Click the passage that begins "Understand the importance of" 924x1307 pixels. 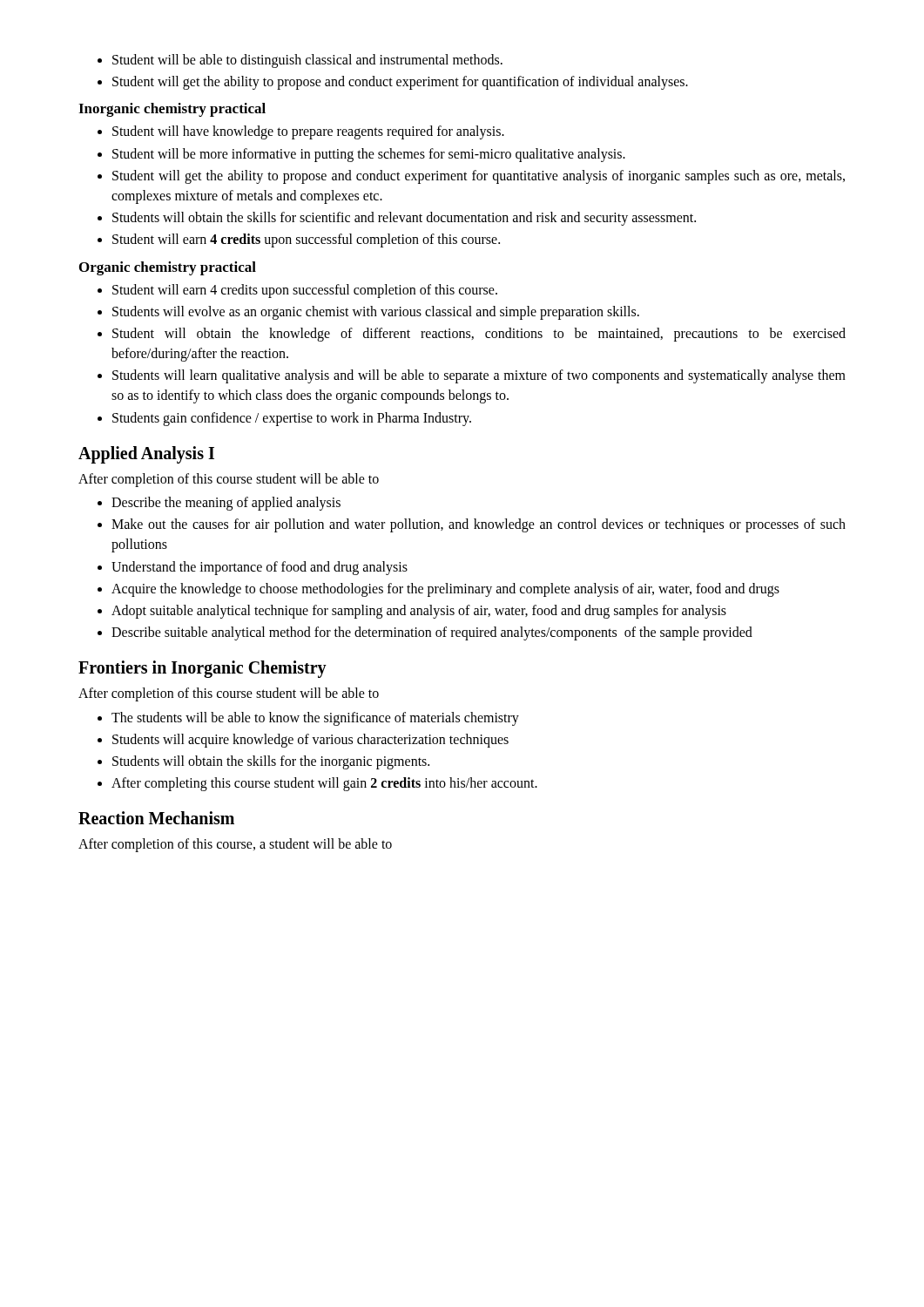pos(260,568)
